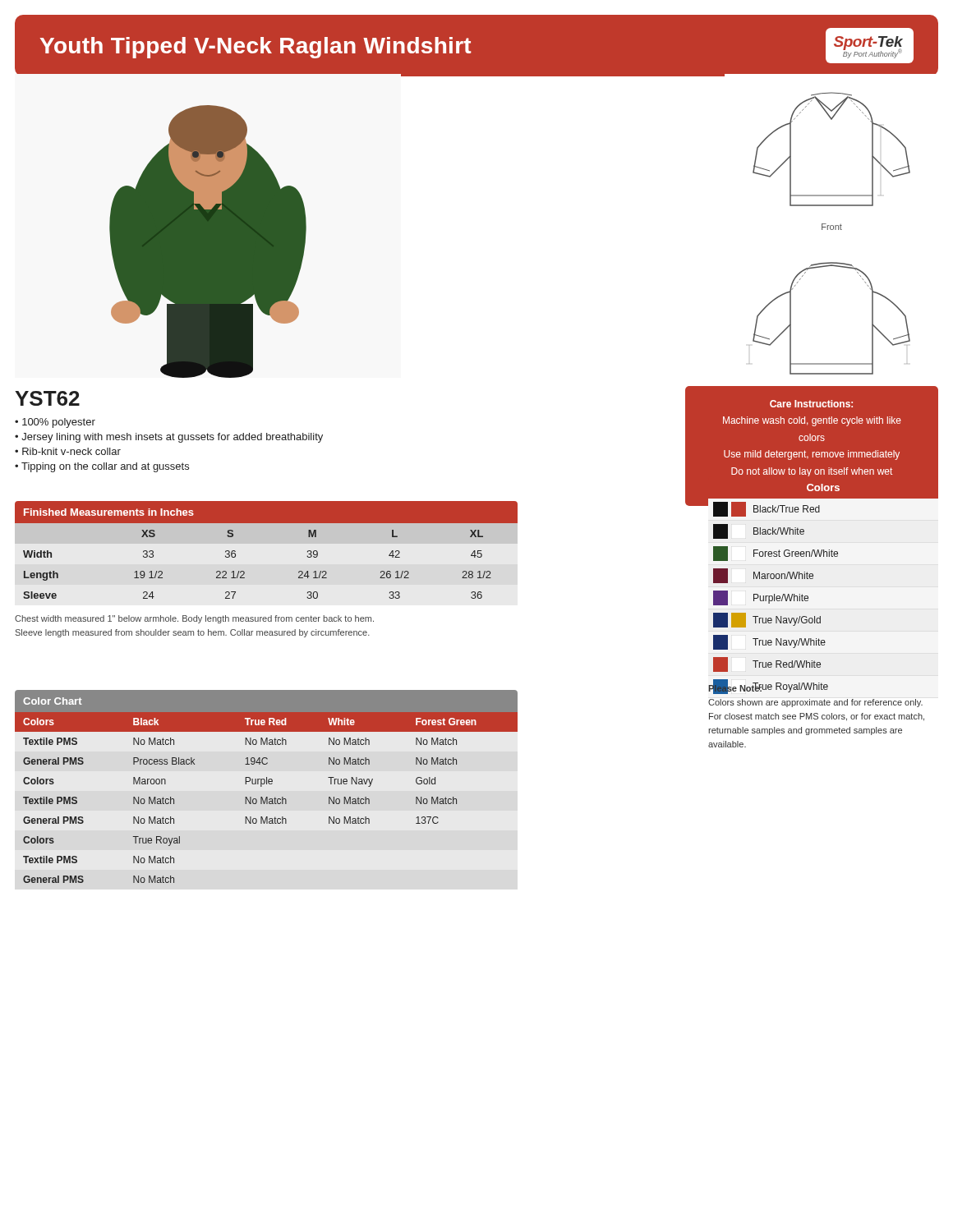Point to the text block starting "• Rib-knit v-neck collar"
This screenshot has height=1232, width=953.
click(x=68, y=451)
